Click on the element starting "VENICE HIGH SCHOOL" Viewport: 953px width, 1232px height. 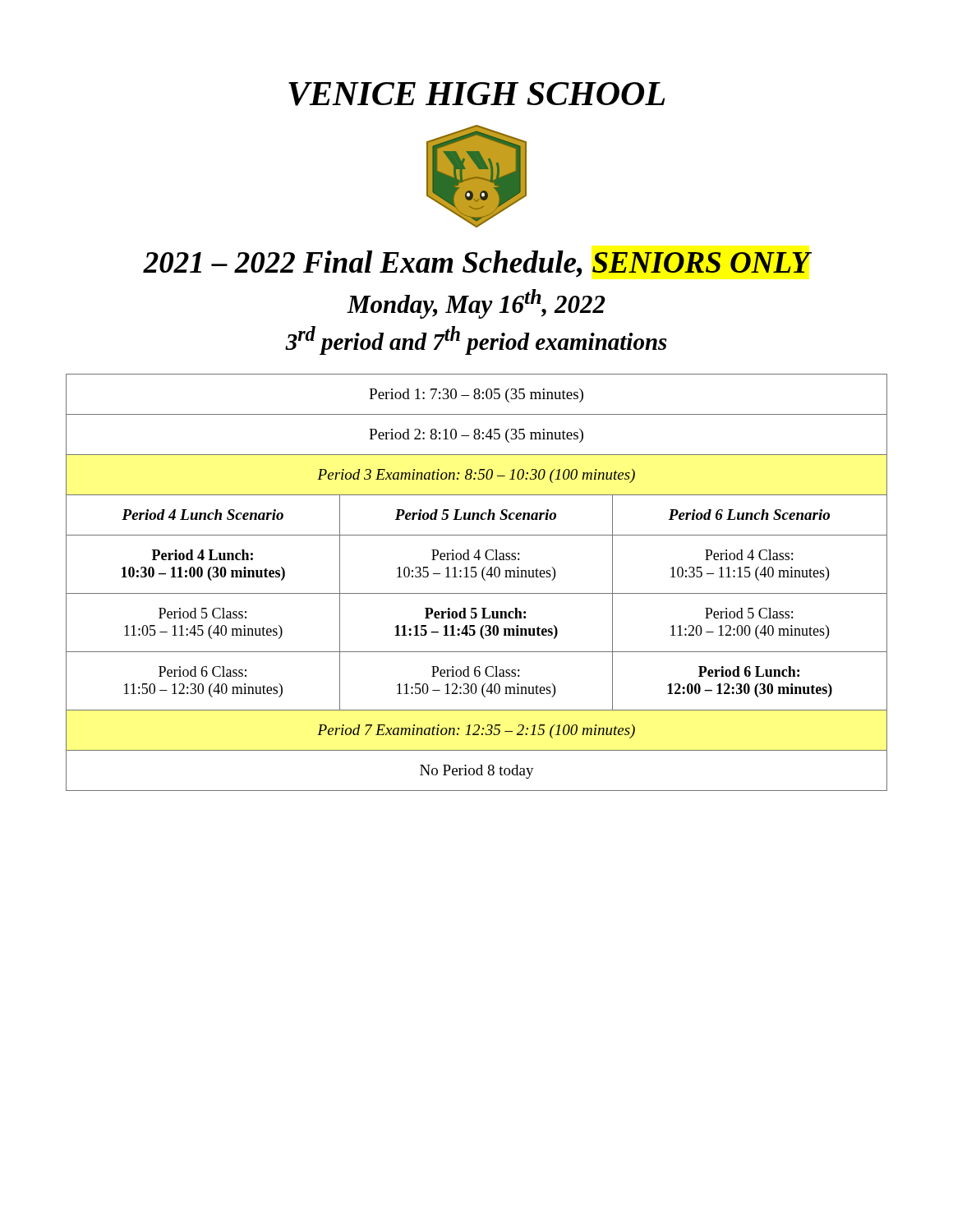pyautogui.click(x=476, y=94)
